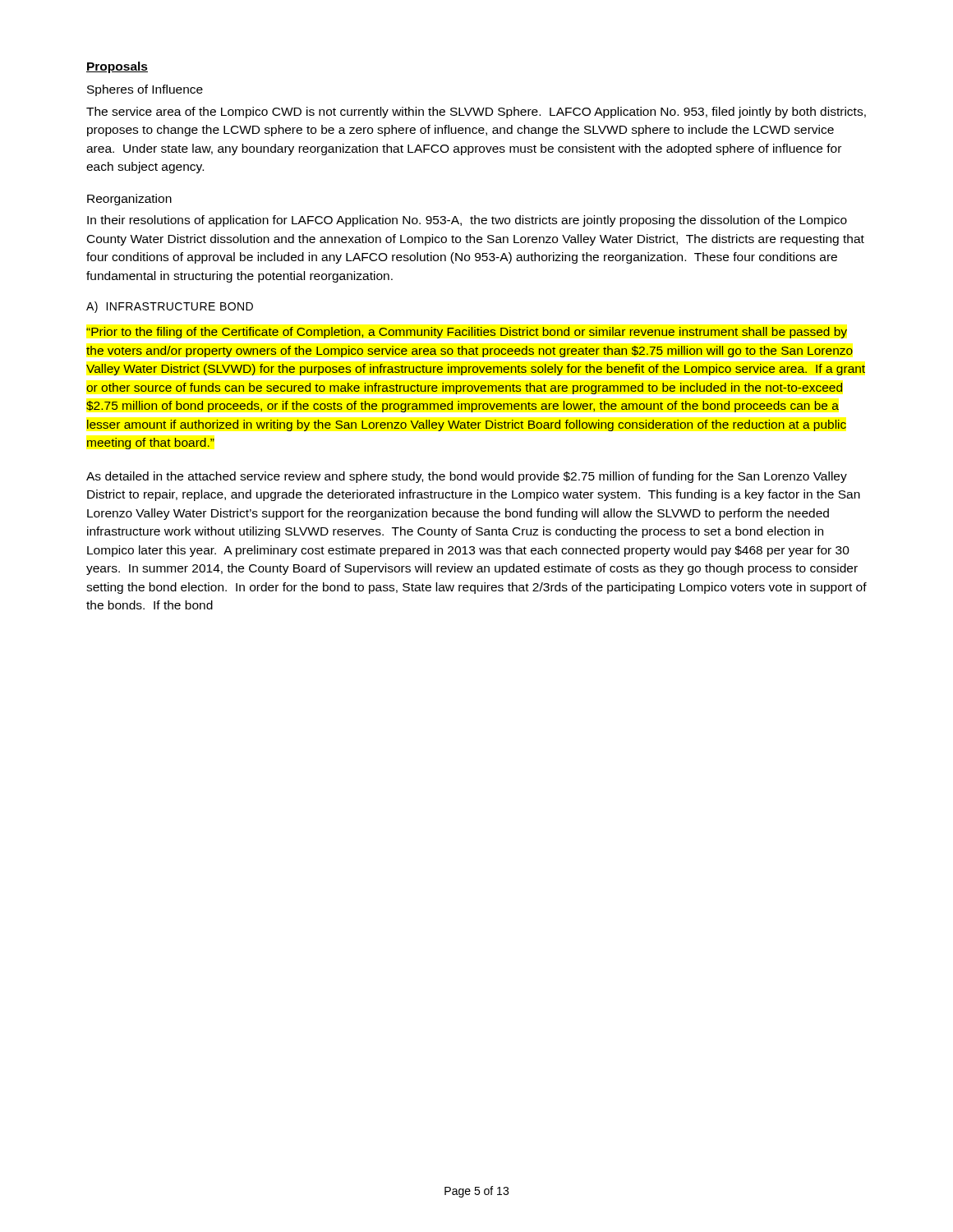
Task: Select the region starting "Spheres of Influence"
Action: pos(145,90)
